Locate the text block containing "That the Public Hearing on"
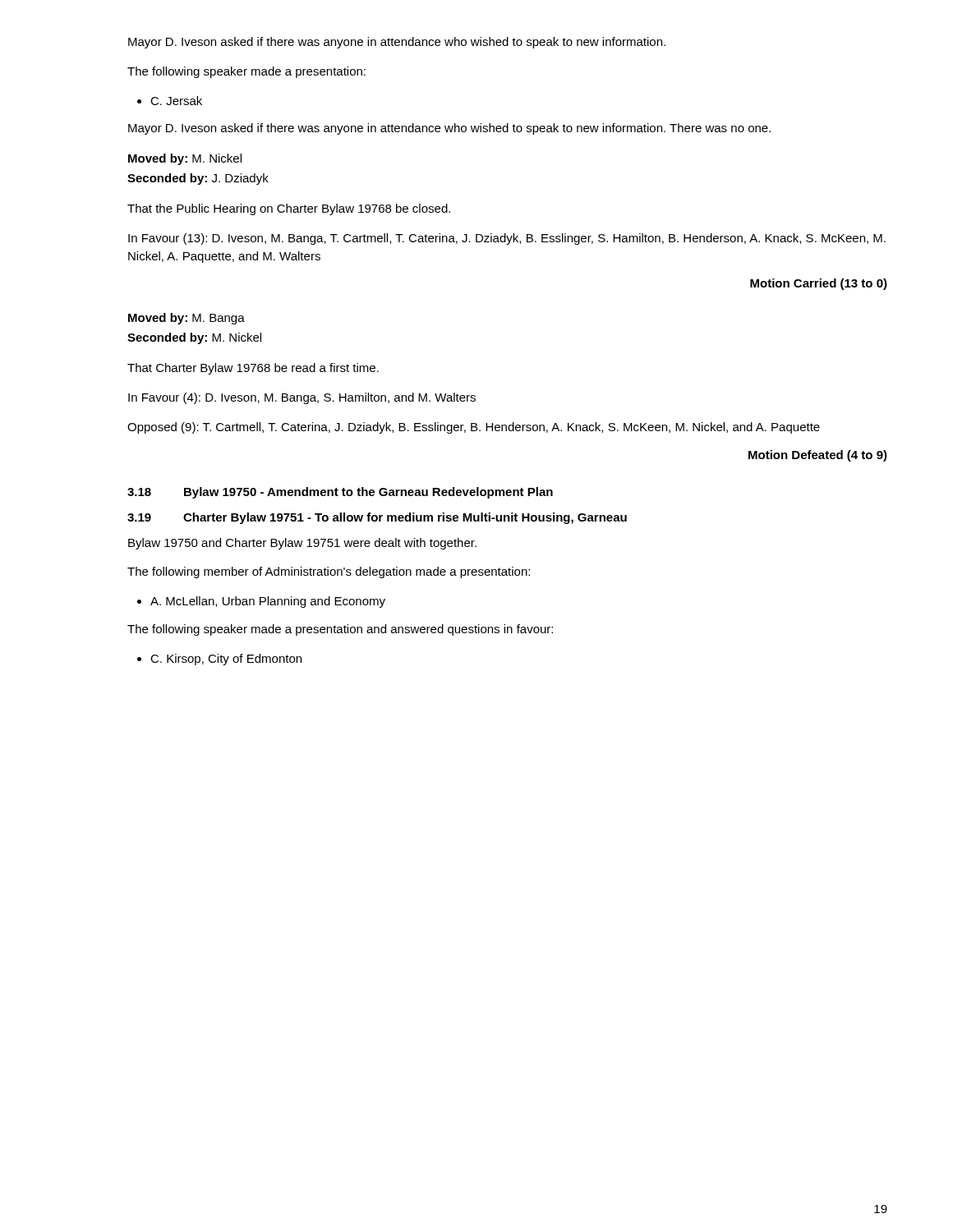Viewport: 953px width, 1232px height. [289, 208]
